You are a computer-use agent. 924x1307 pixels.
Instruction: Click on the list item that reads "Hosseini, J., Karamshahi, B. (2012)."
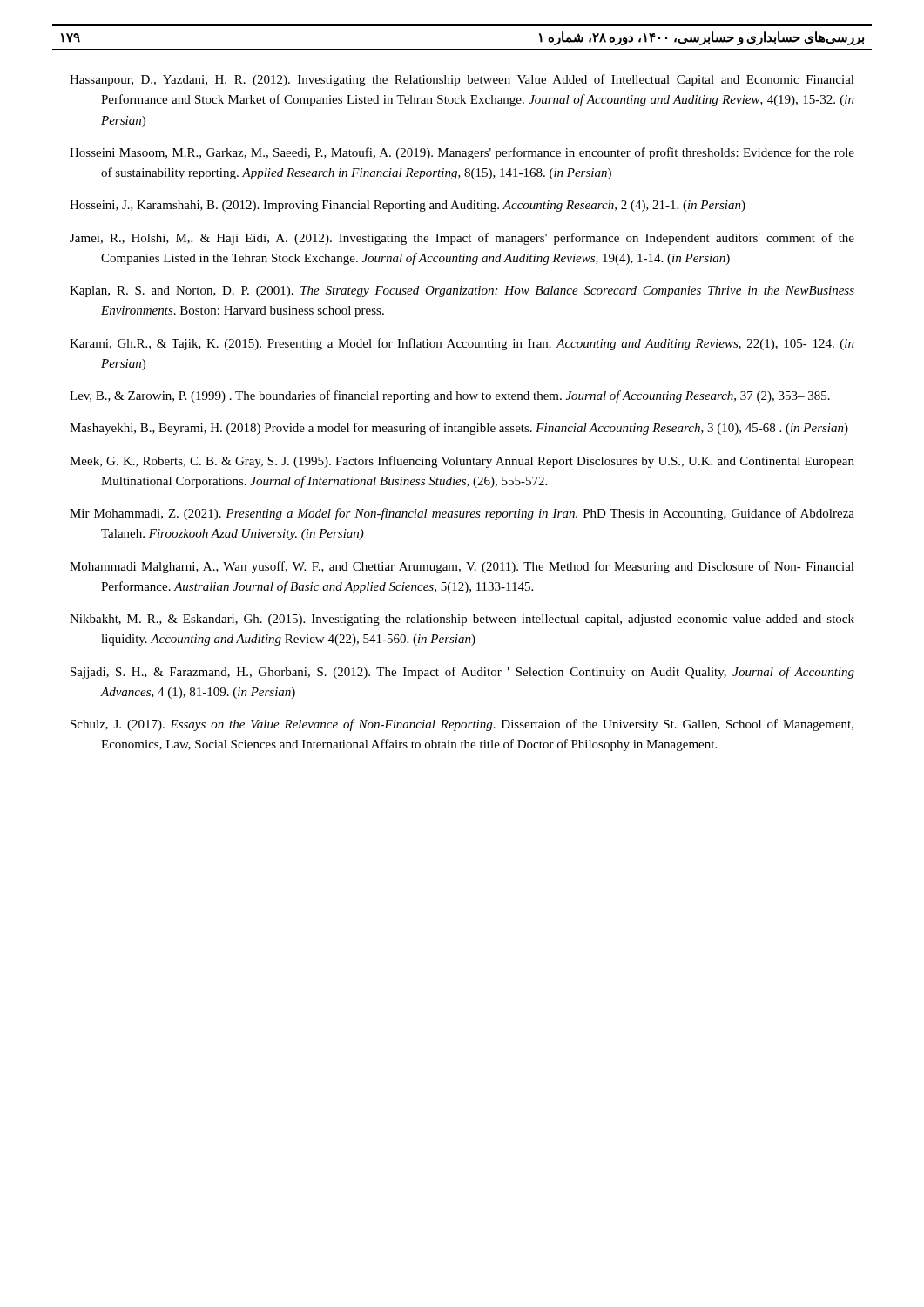[408, 205]
